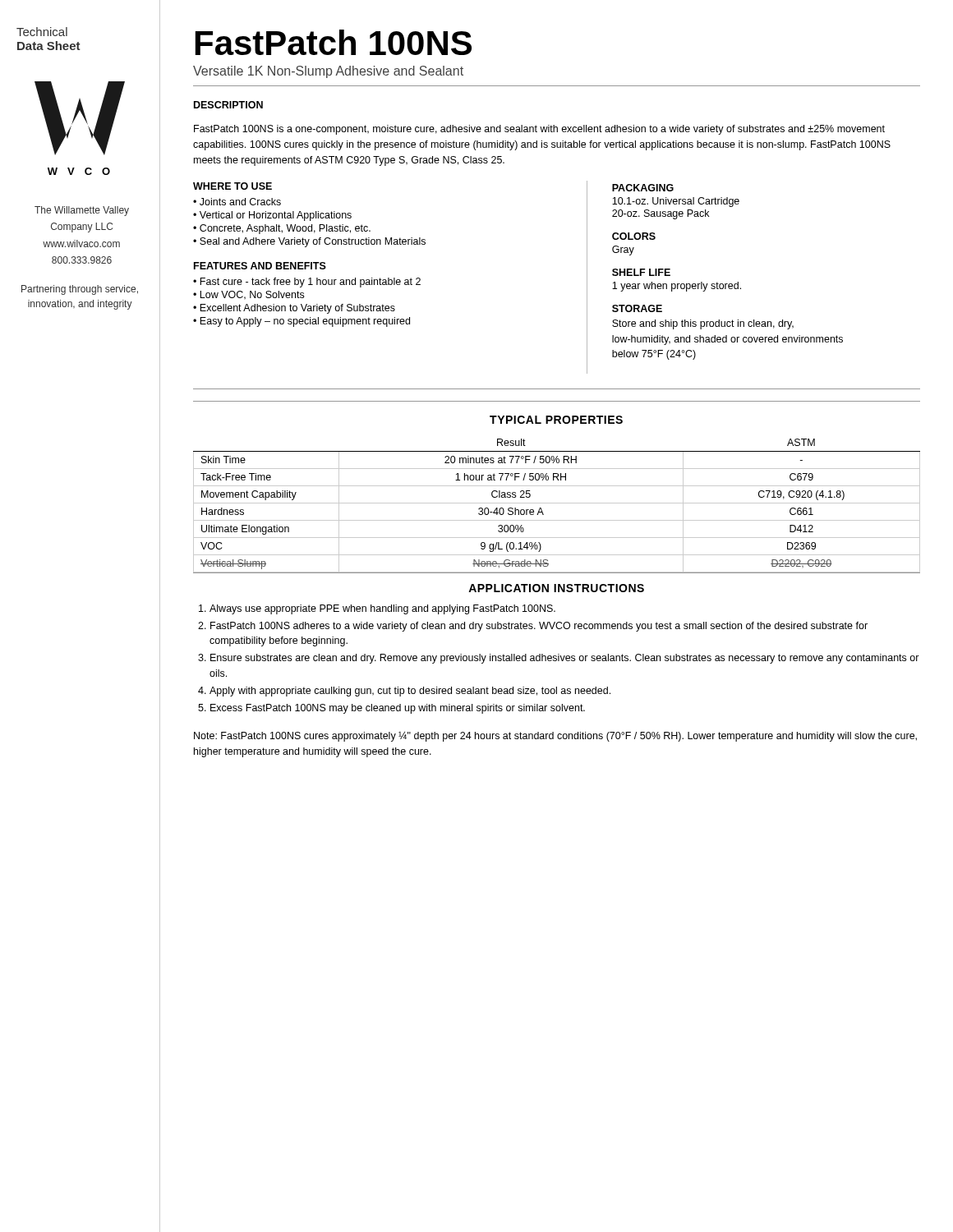
Task: Click on the list item that reads "Joints and Cracks"
Action: pyautogui.click(x=240, y=202)
